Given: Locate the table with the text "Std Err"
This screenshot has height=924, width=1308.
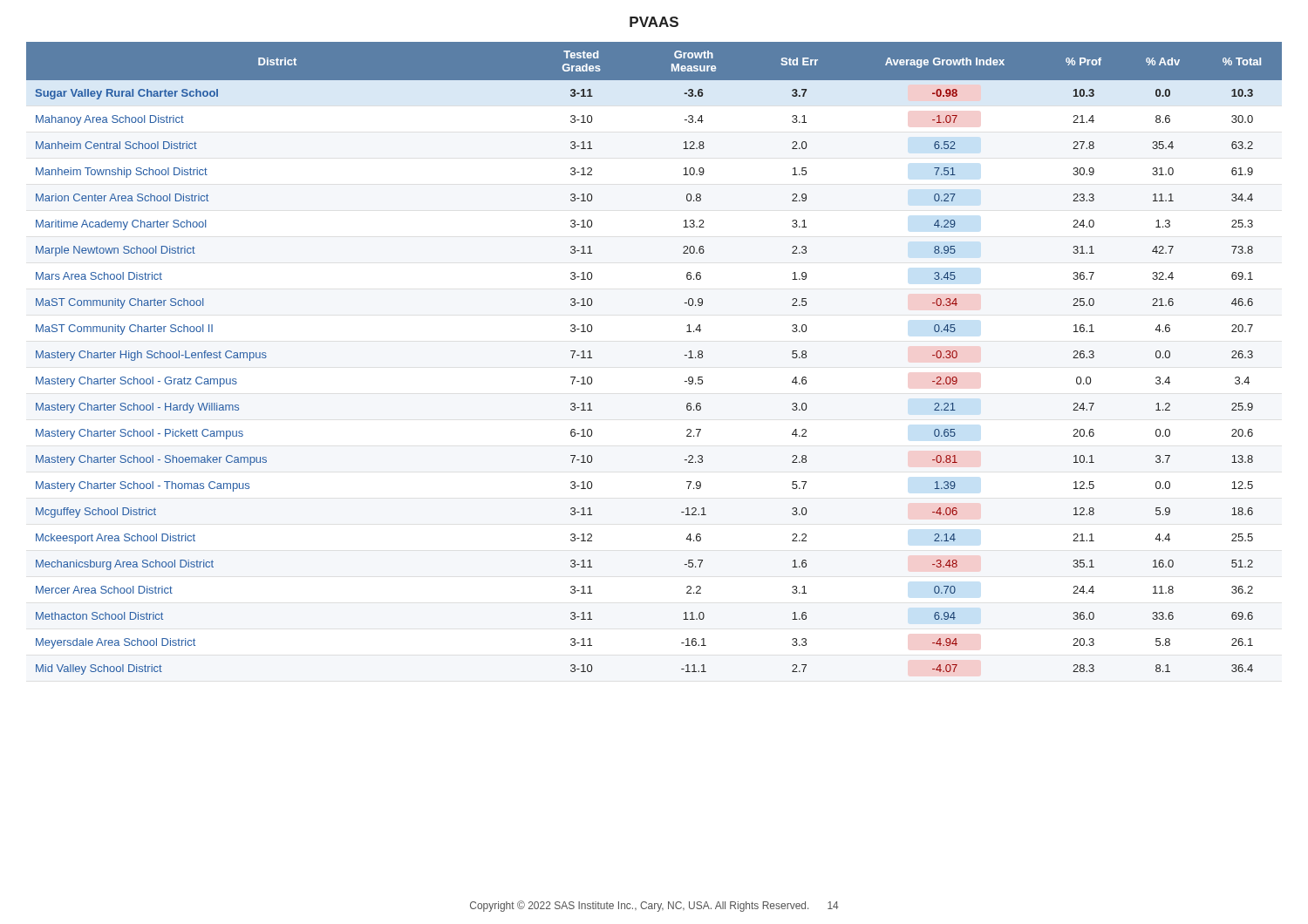Looking at the screenshot, I should coord(654,362).
